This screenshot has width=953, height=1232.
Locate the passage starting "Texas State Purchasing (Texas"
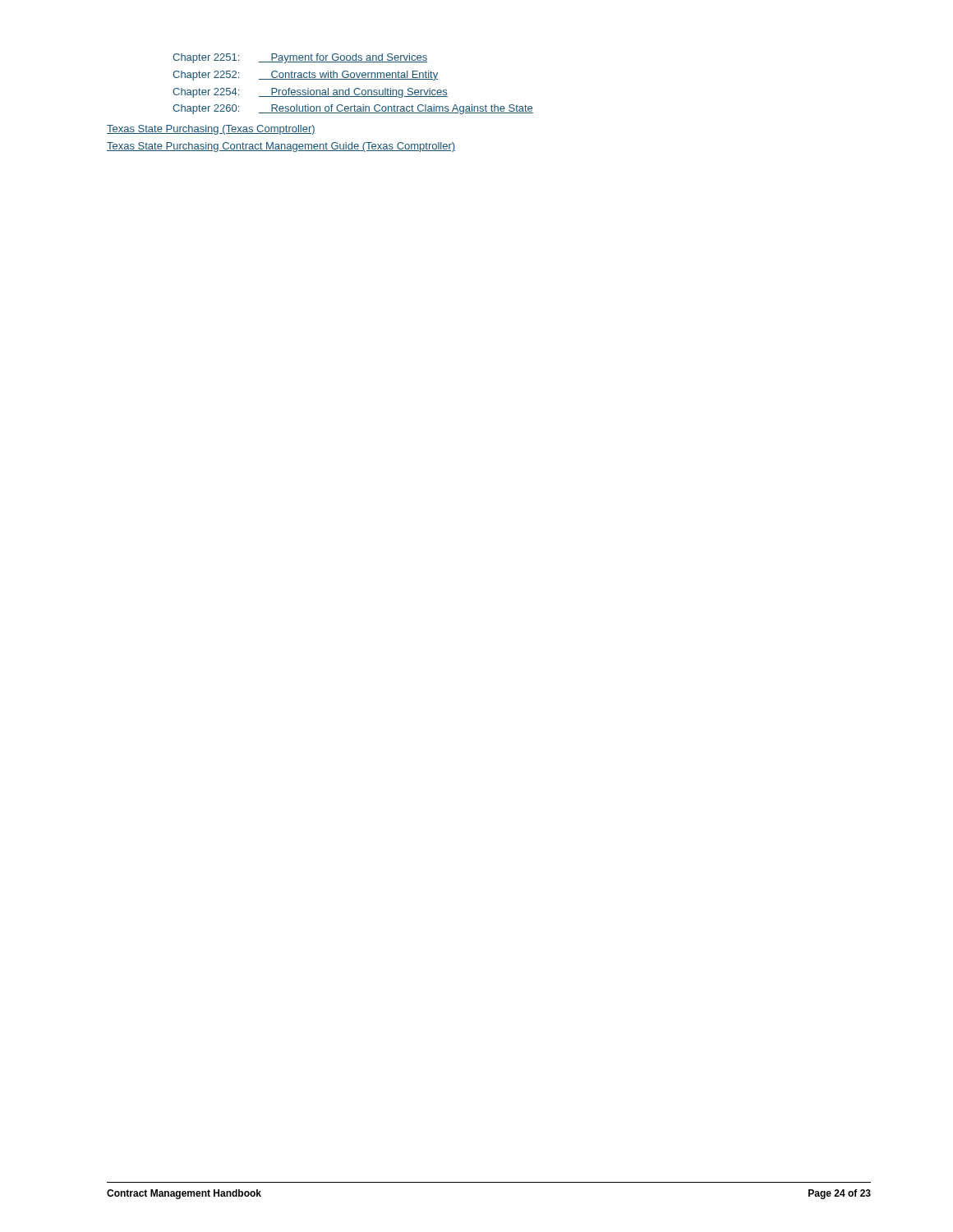point(211,130)
